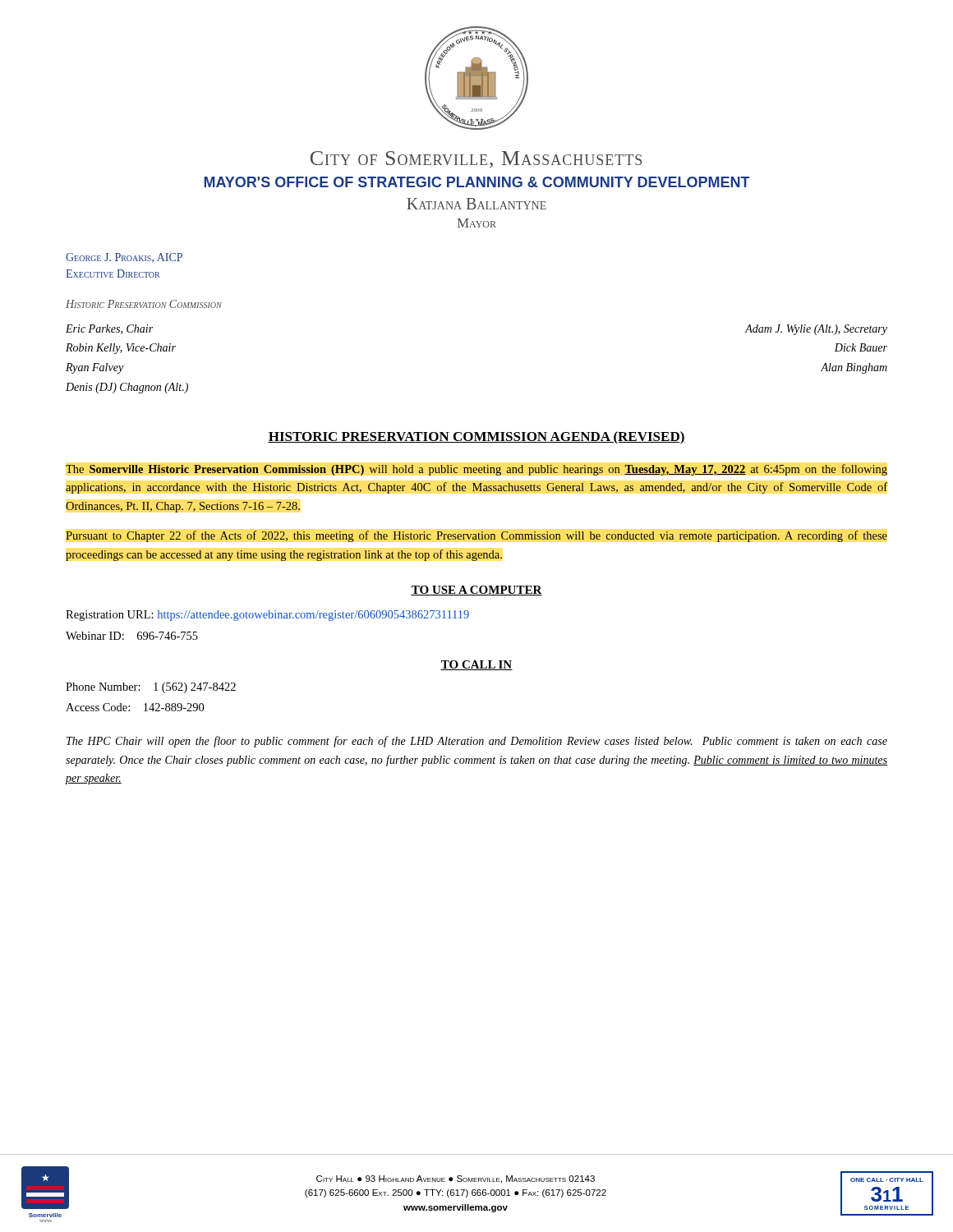
Task: Point to the block starting "Historic Preservation Commission"
Action: tap(144, 304)
